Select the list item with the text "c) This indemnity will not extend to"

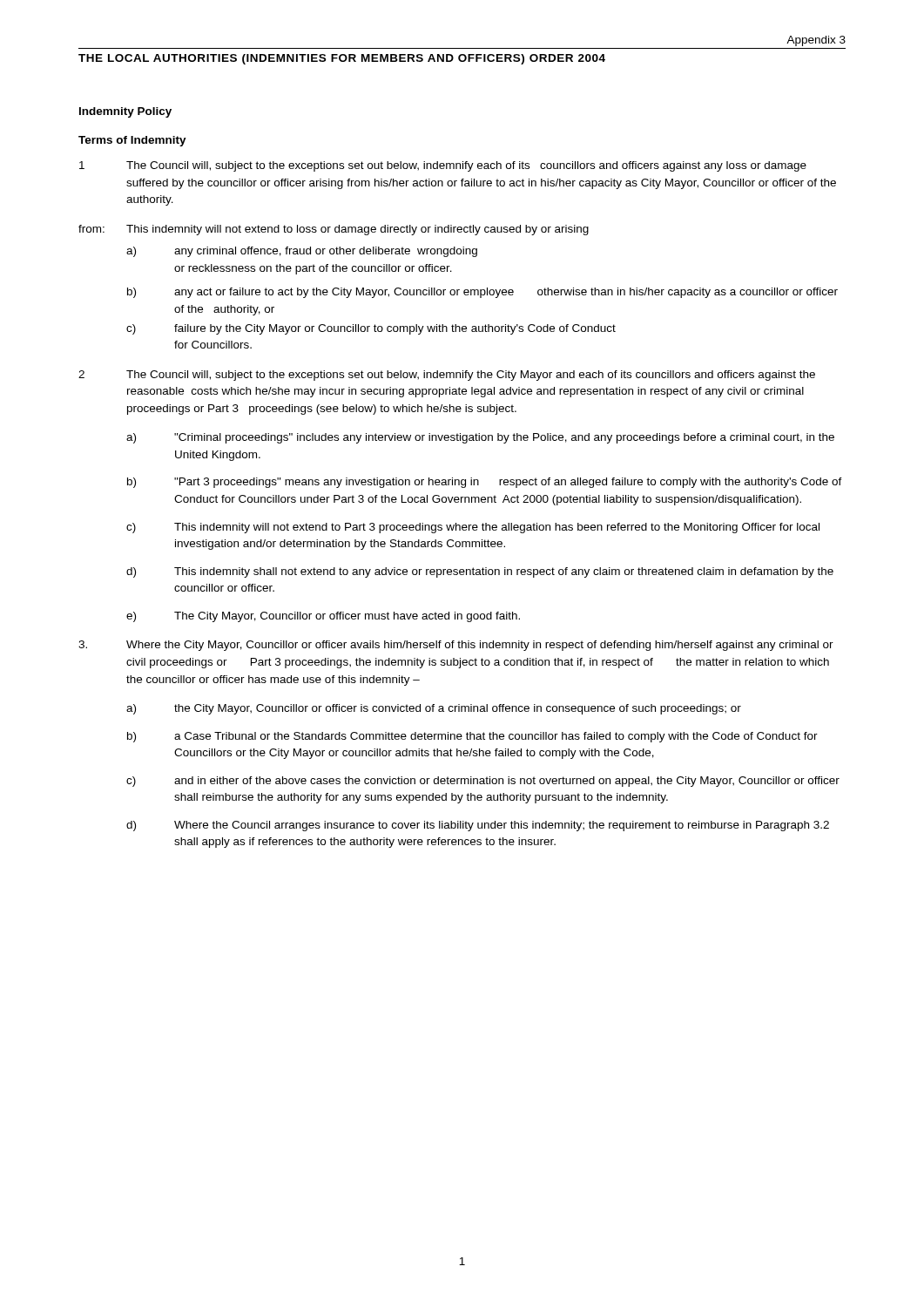486,535
